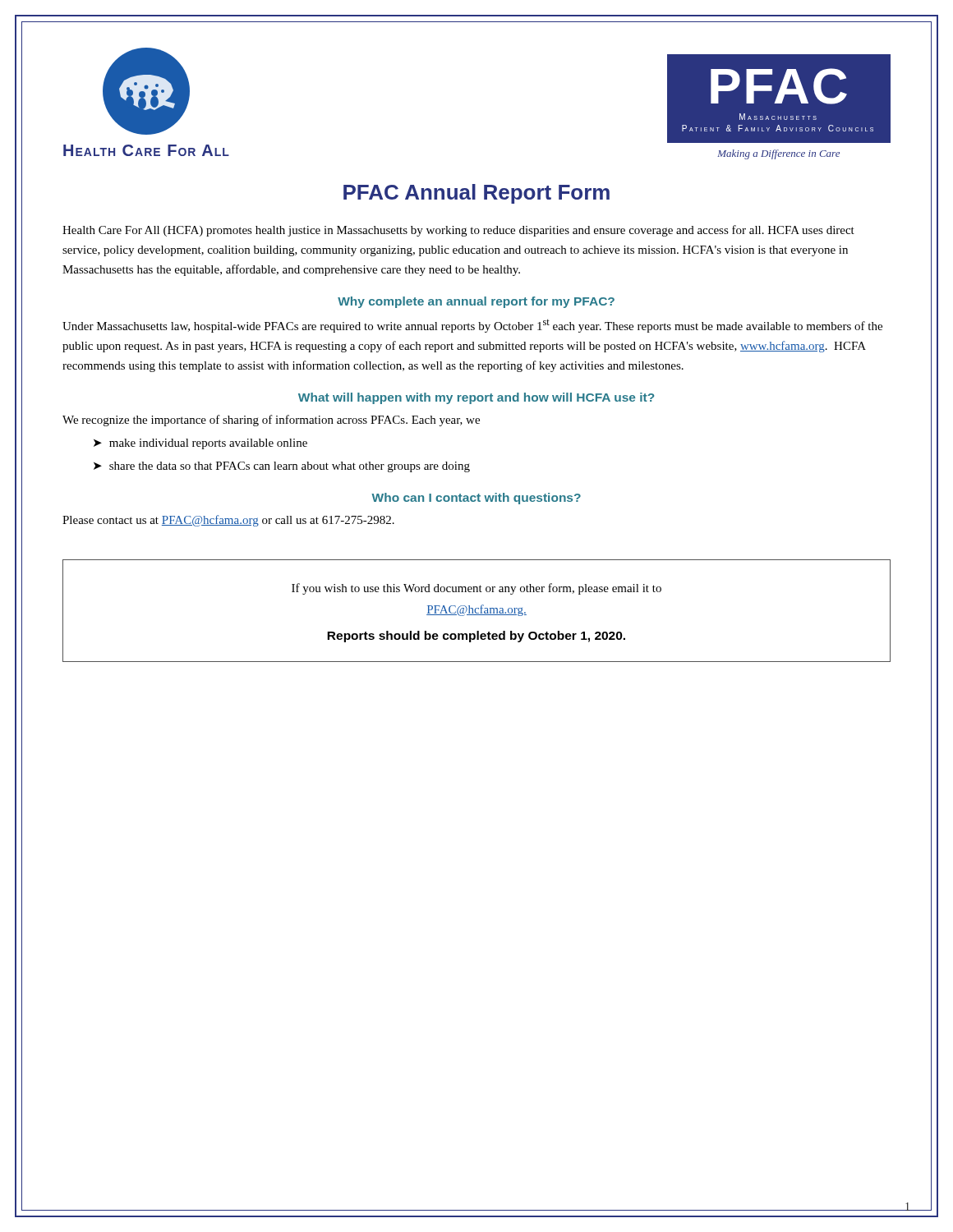The image size is (953, 1232).
Task: Locate the block starting "We recognize the importance of sharing"
Action: 271,420
